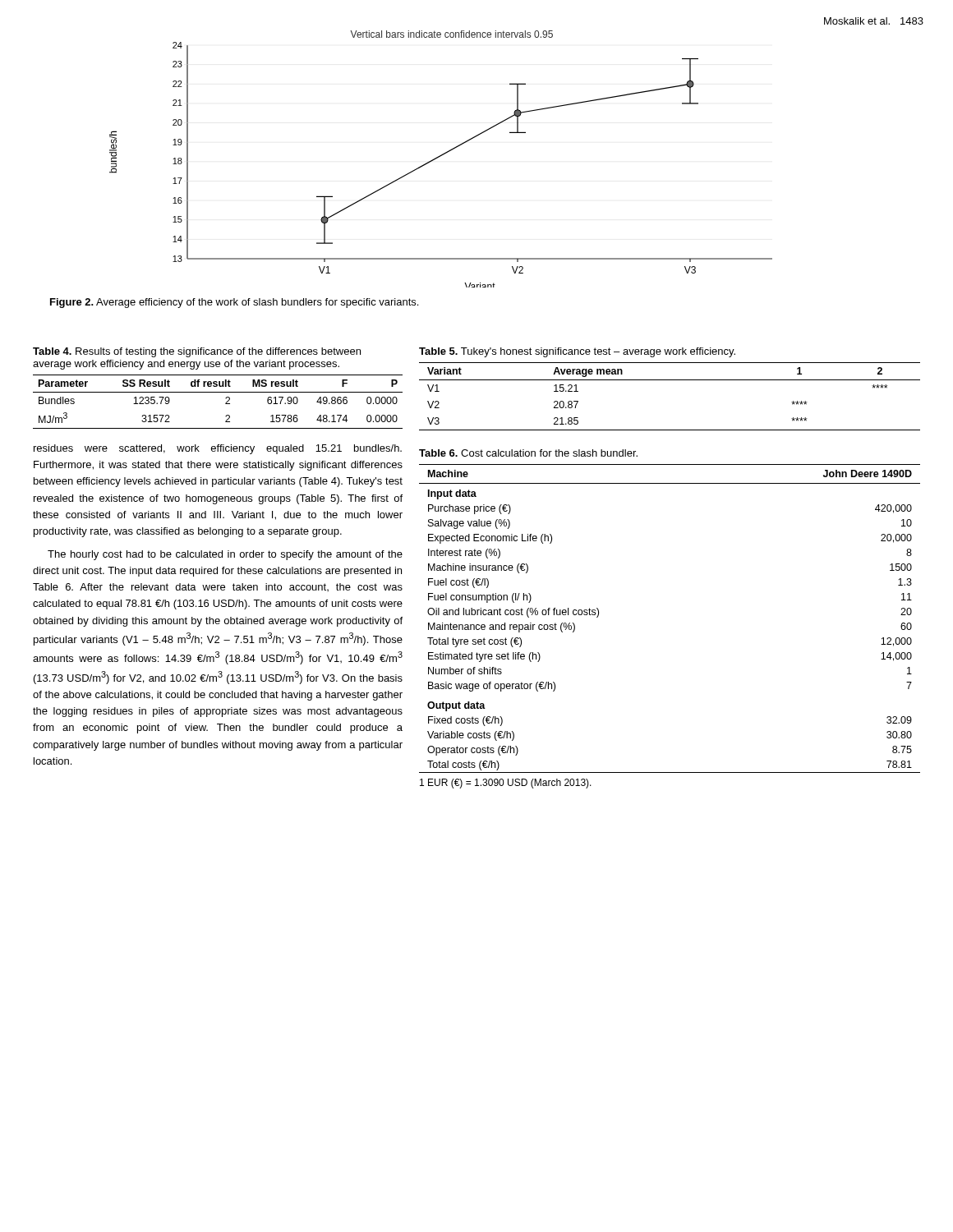953x1232 pixels.
Task: Where is the caption that starts "Table 4. Results of testing the significance"?
Action: [x=197, y=357]
